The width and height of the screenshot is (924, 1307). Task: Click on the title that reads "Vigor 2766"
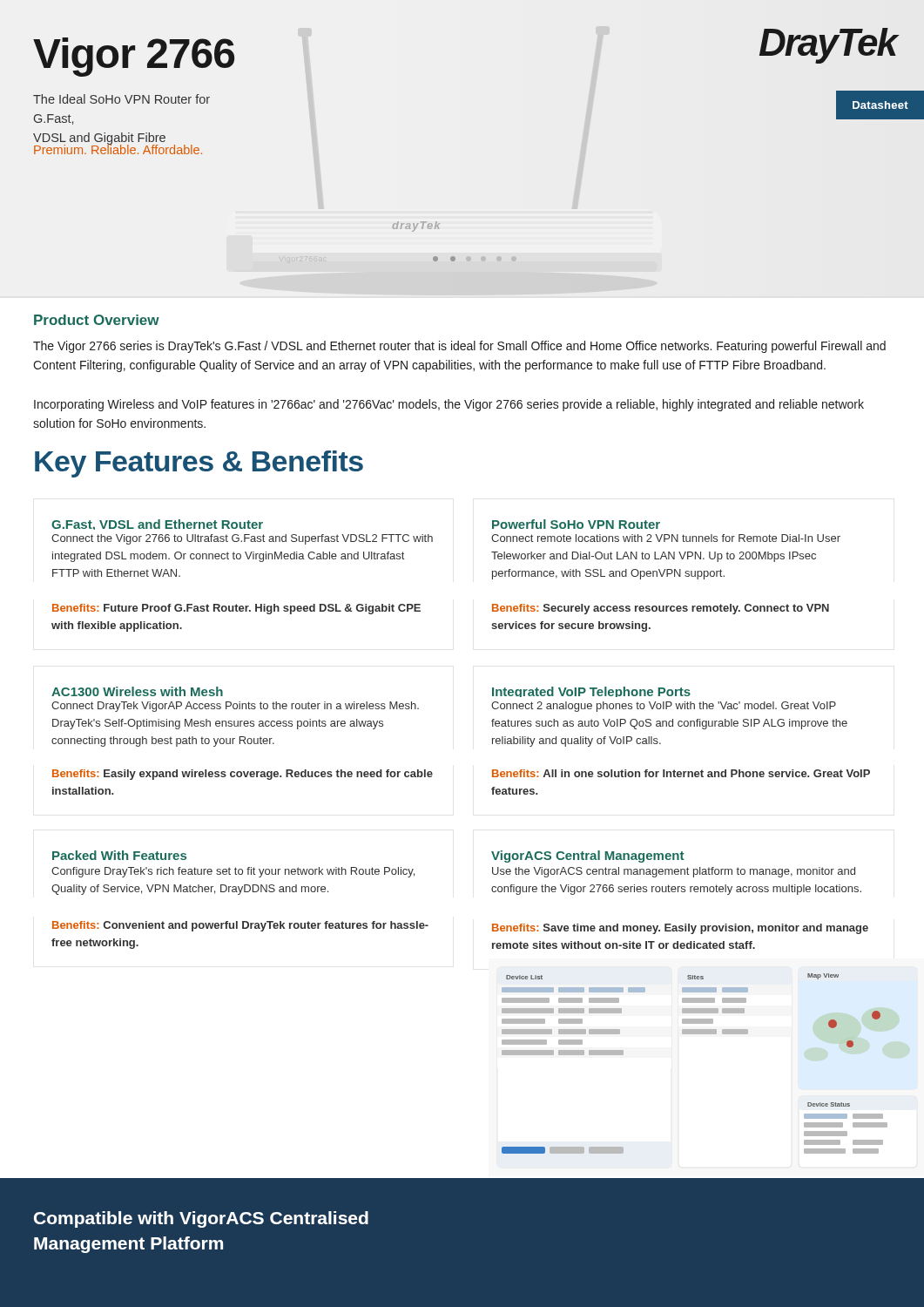coord(134,54)
